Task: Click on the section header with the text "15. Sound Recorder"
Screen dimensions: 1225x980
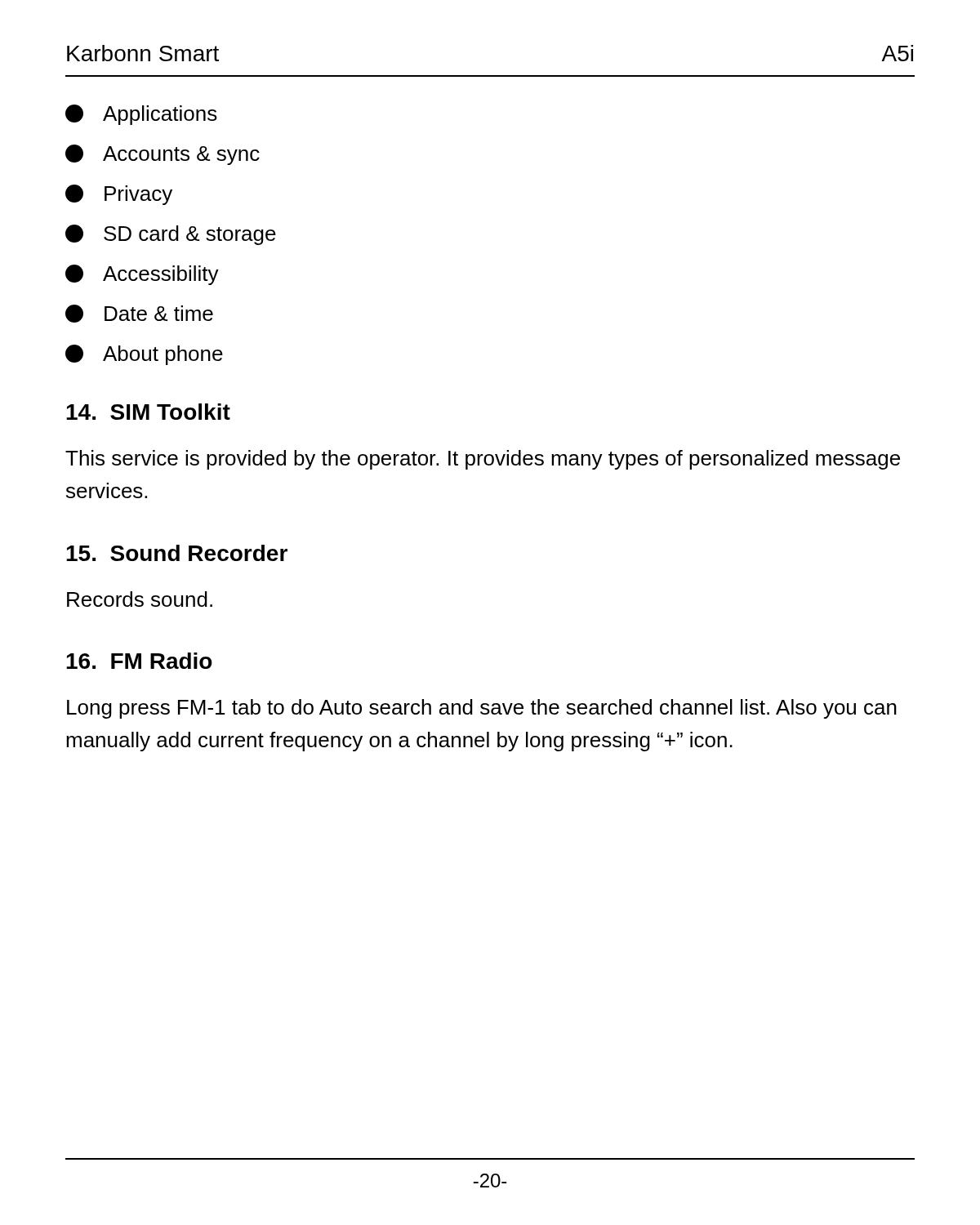Action: (x=177, y=553)
